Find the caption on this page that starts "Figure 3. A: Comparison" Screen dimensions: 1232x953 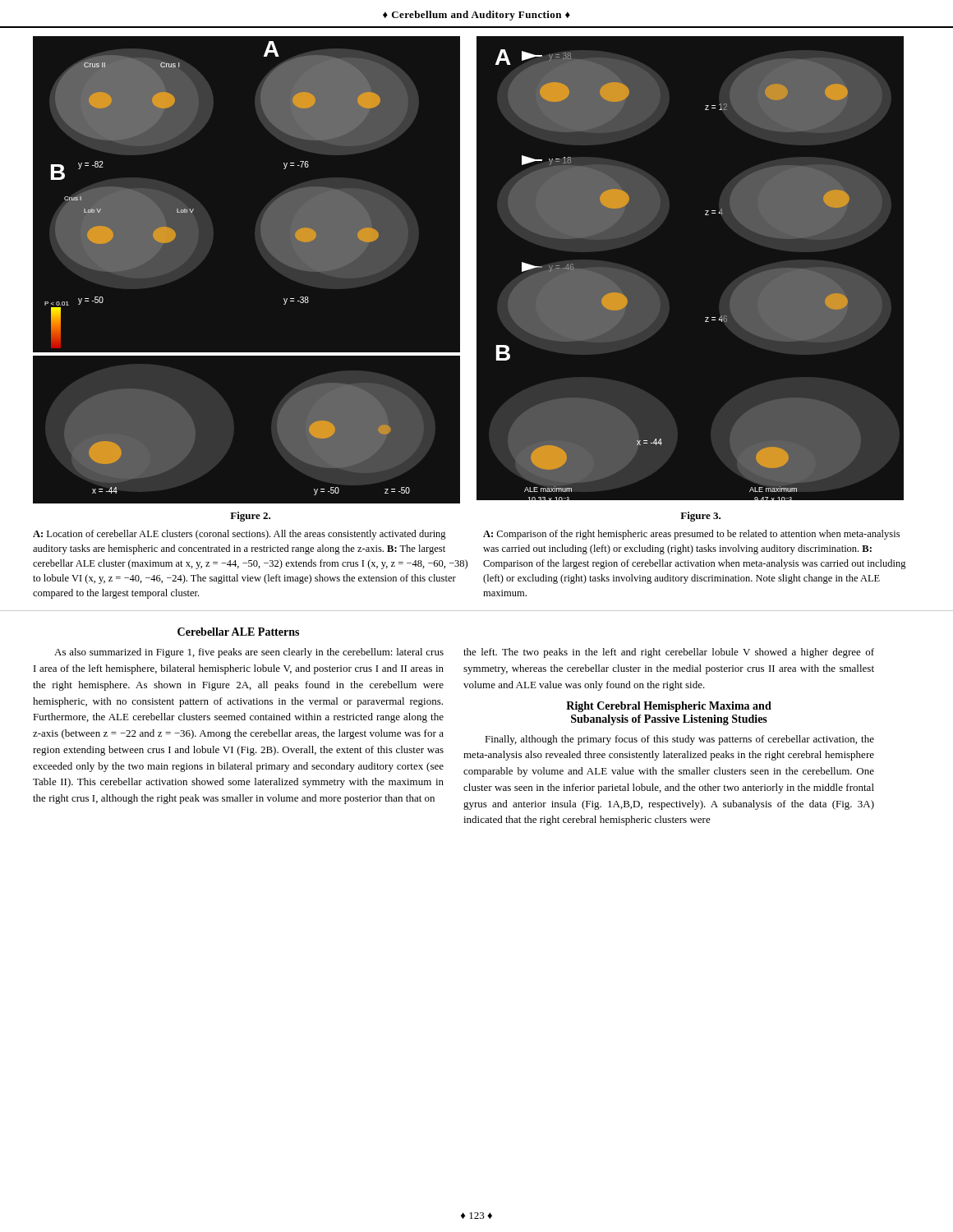coord(701,554)
